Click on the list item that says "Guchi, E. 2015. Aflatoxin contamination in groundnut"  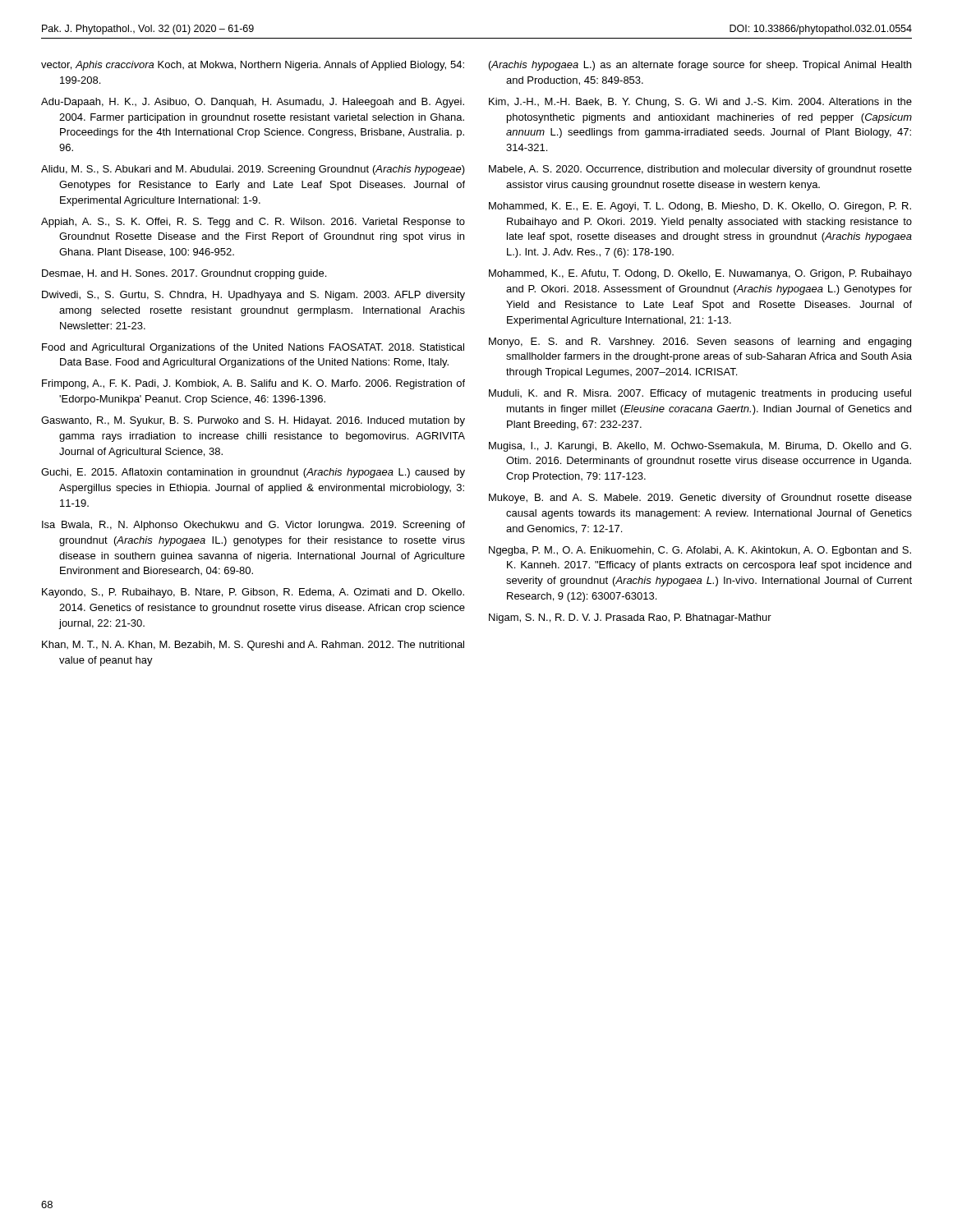253,488
